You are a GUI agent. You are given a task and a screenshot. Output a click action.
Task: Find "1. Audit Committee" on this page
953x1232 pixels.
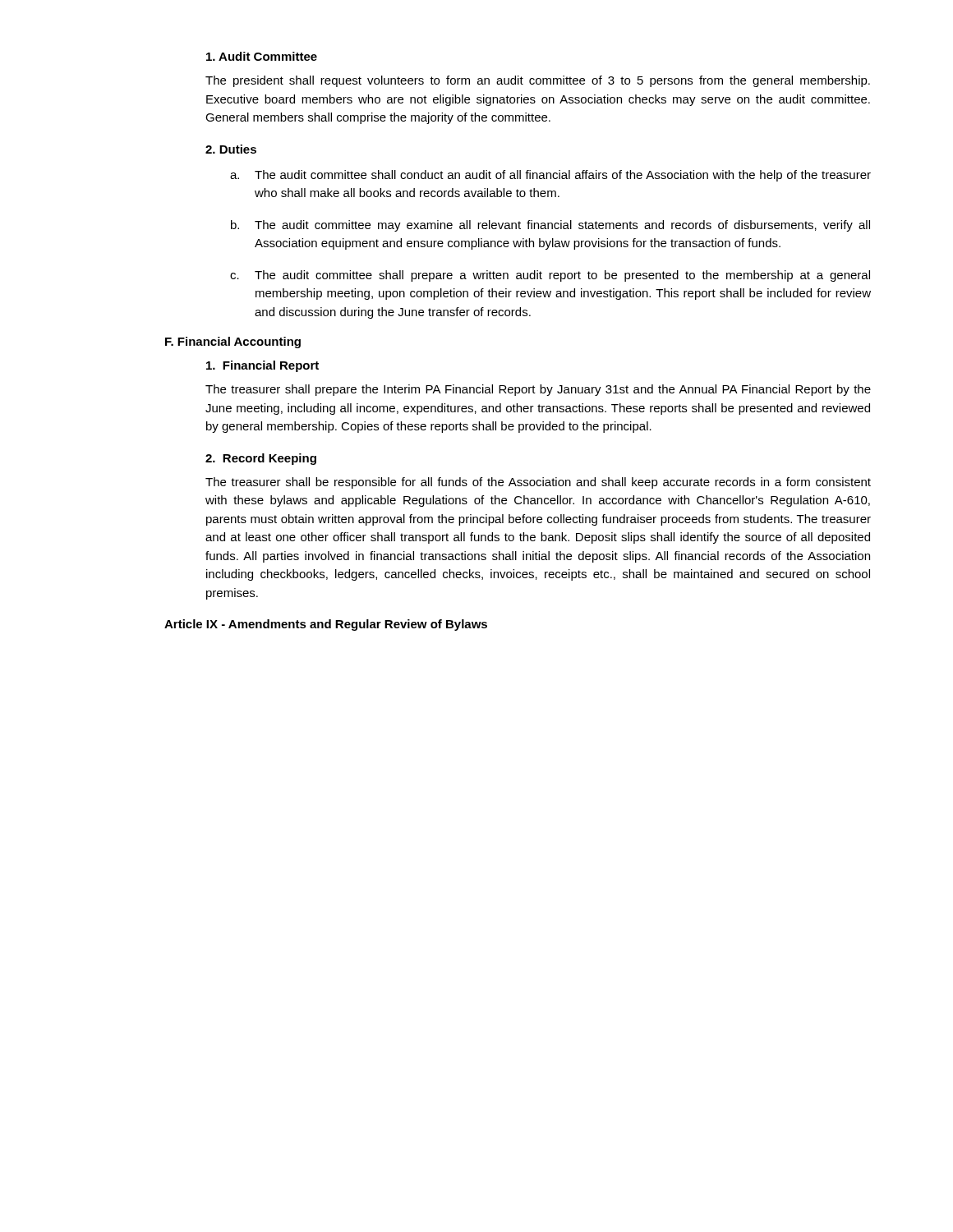(x=261, y=56)
